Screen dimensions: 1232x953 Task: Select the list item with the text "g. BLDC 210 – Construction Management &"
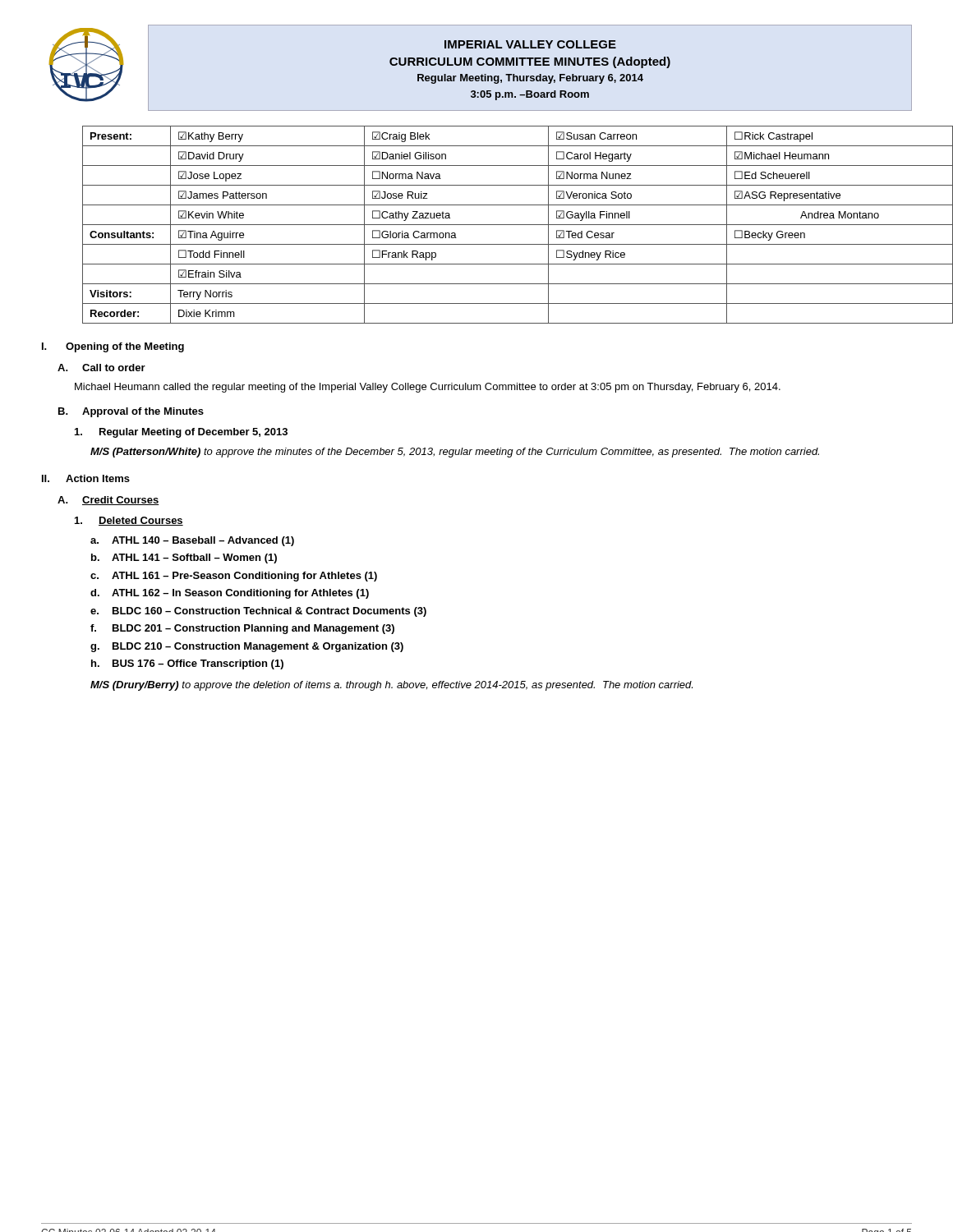point(247,646)
